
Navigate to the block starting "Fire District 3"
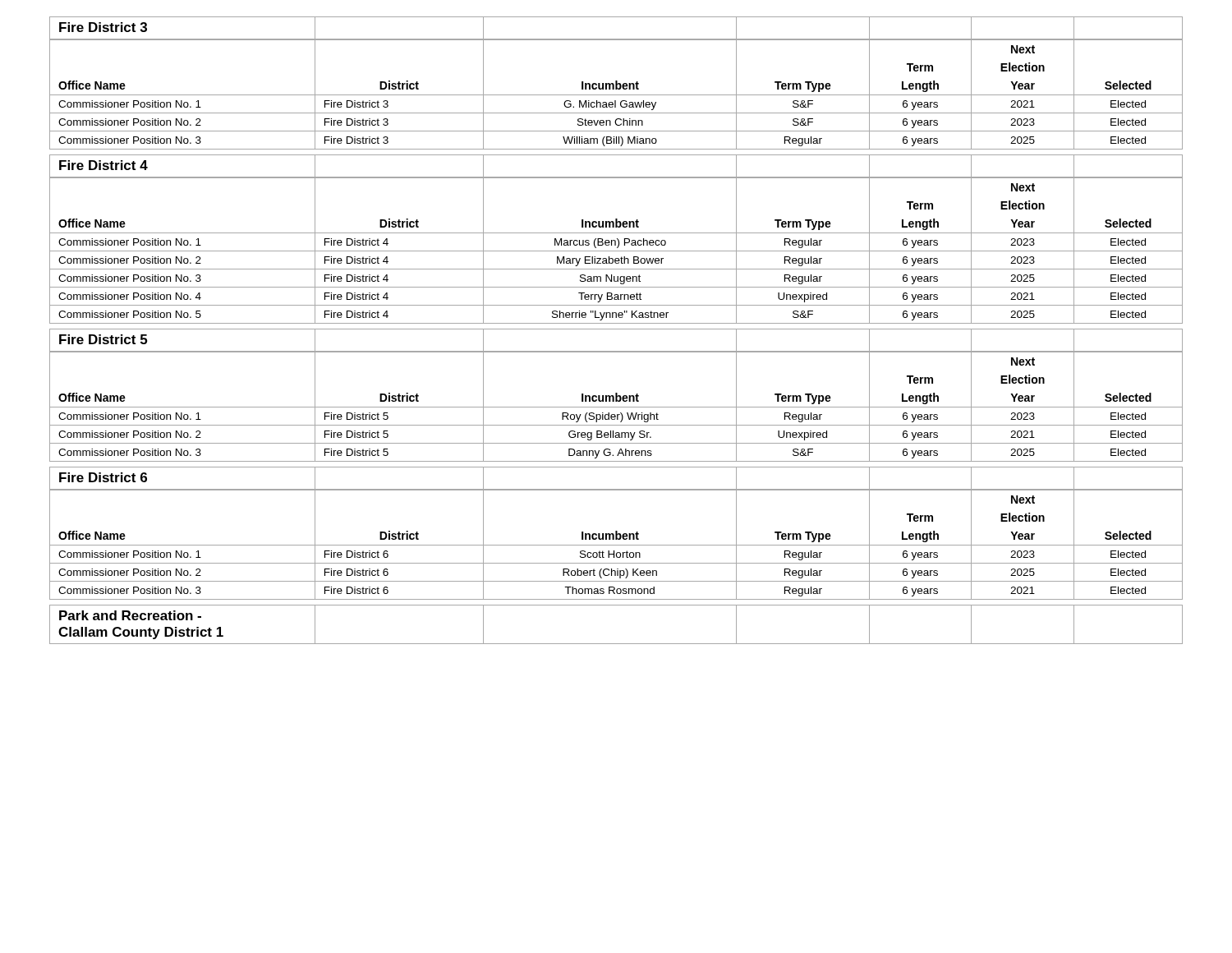click(616, 28)
